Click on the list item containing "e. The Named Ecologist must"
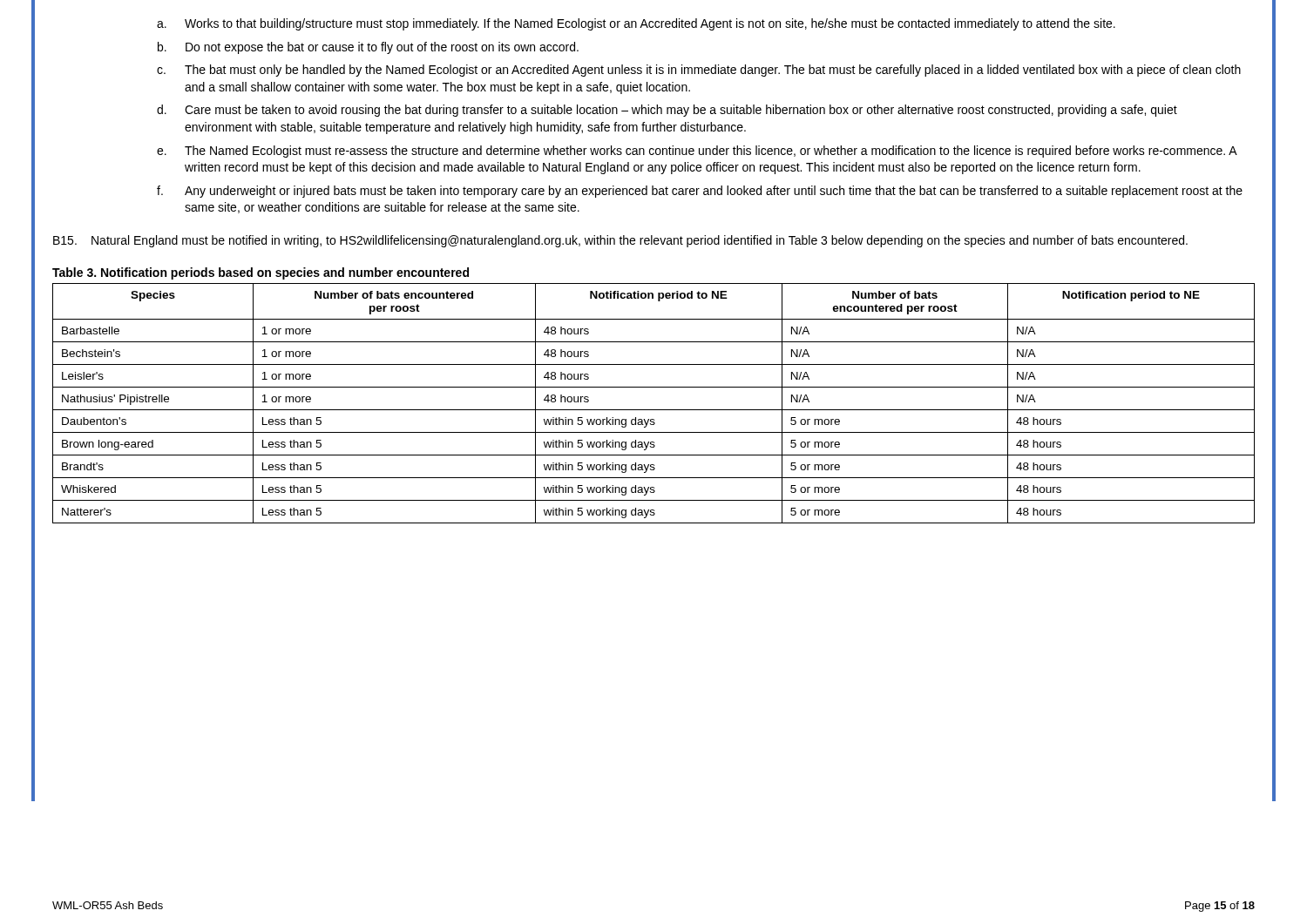This screenshot has width=1307, height=924. (x=701, y=160)
